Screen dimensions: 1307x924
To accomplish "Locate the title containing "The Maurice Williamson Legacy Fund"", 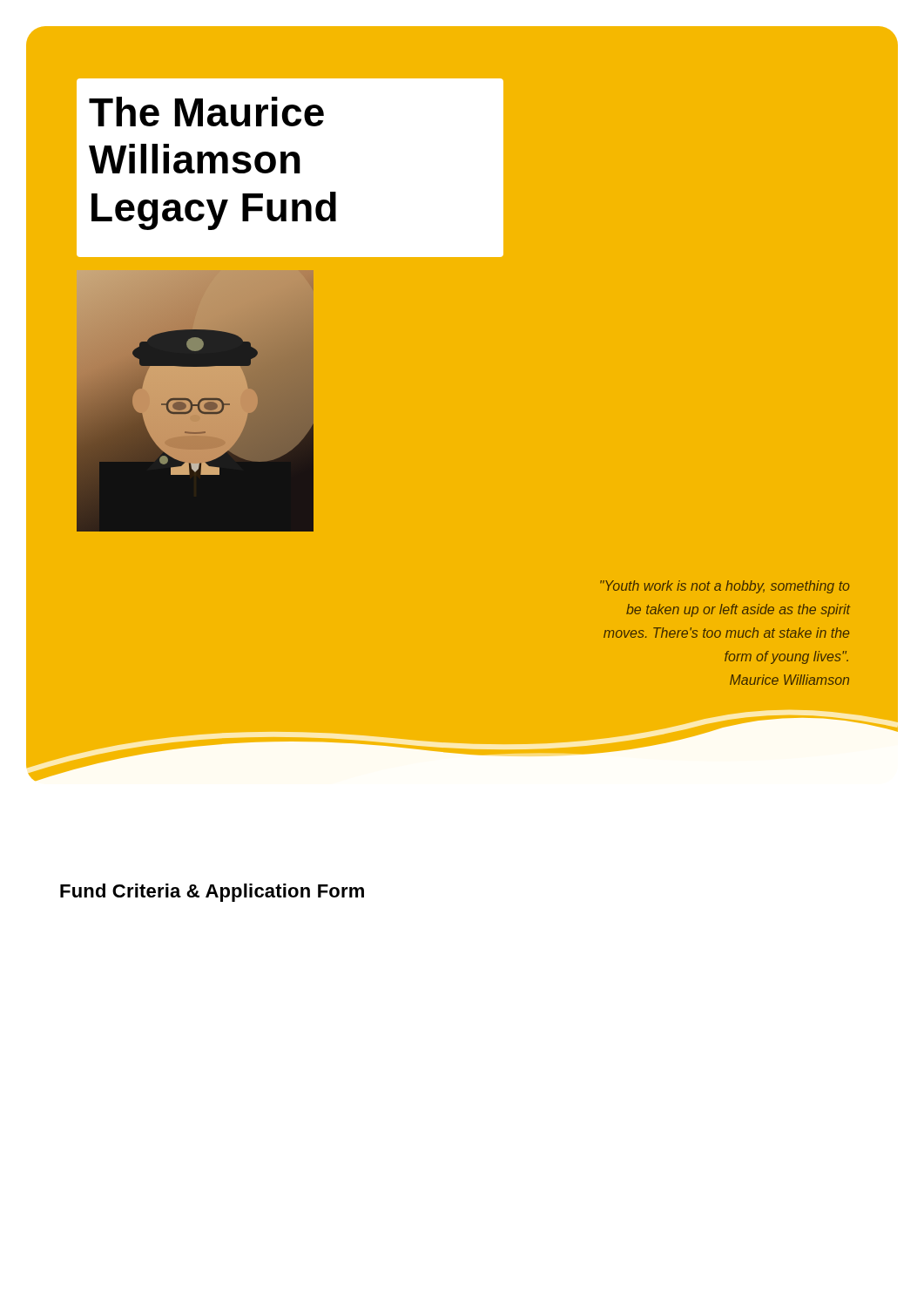I will pos(290,160).
